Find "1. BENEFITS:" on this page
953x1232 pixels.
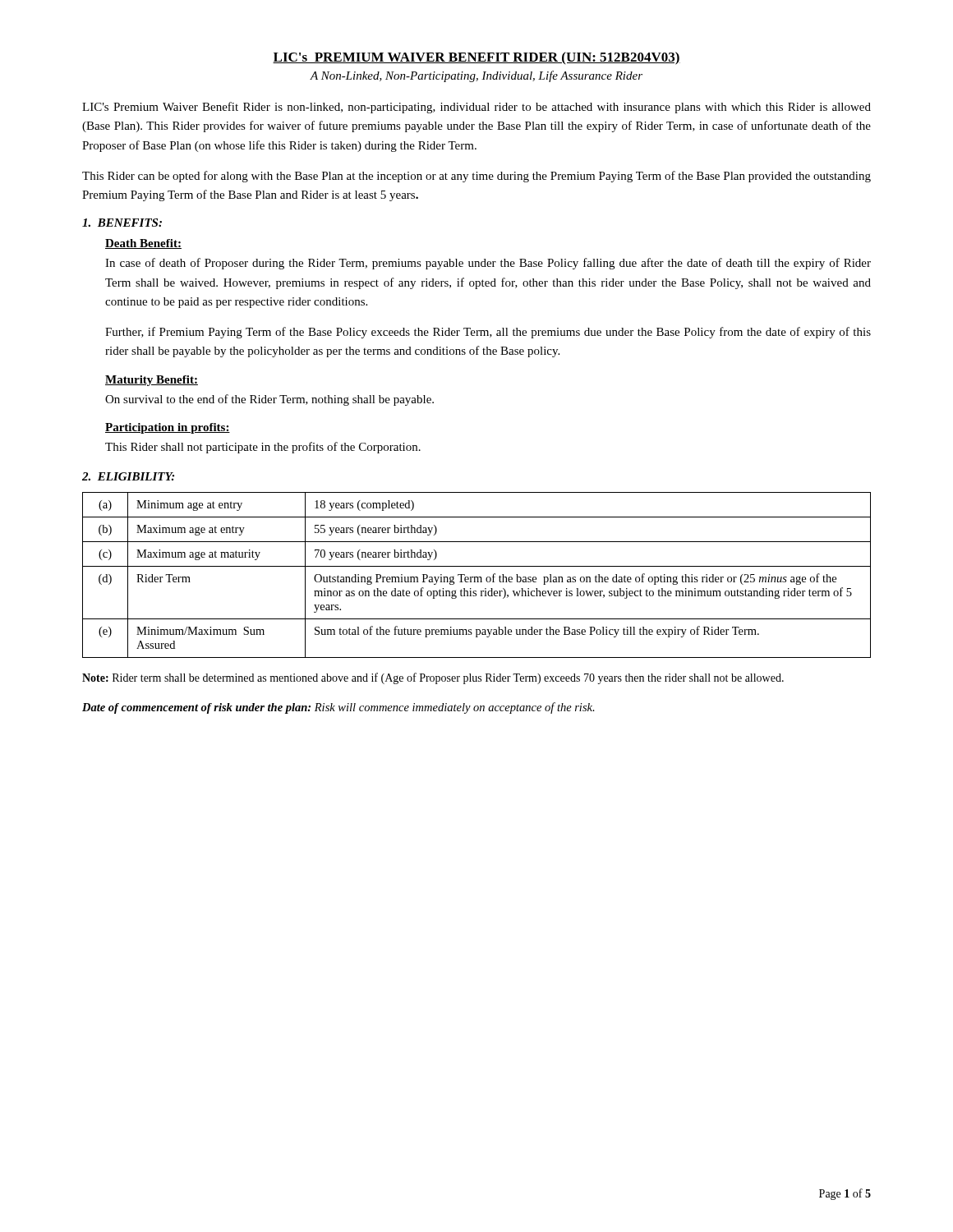pyautogui.click(x=122, y=223)
